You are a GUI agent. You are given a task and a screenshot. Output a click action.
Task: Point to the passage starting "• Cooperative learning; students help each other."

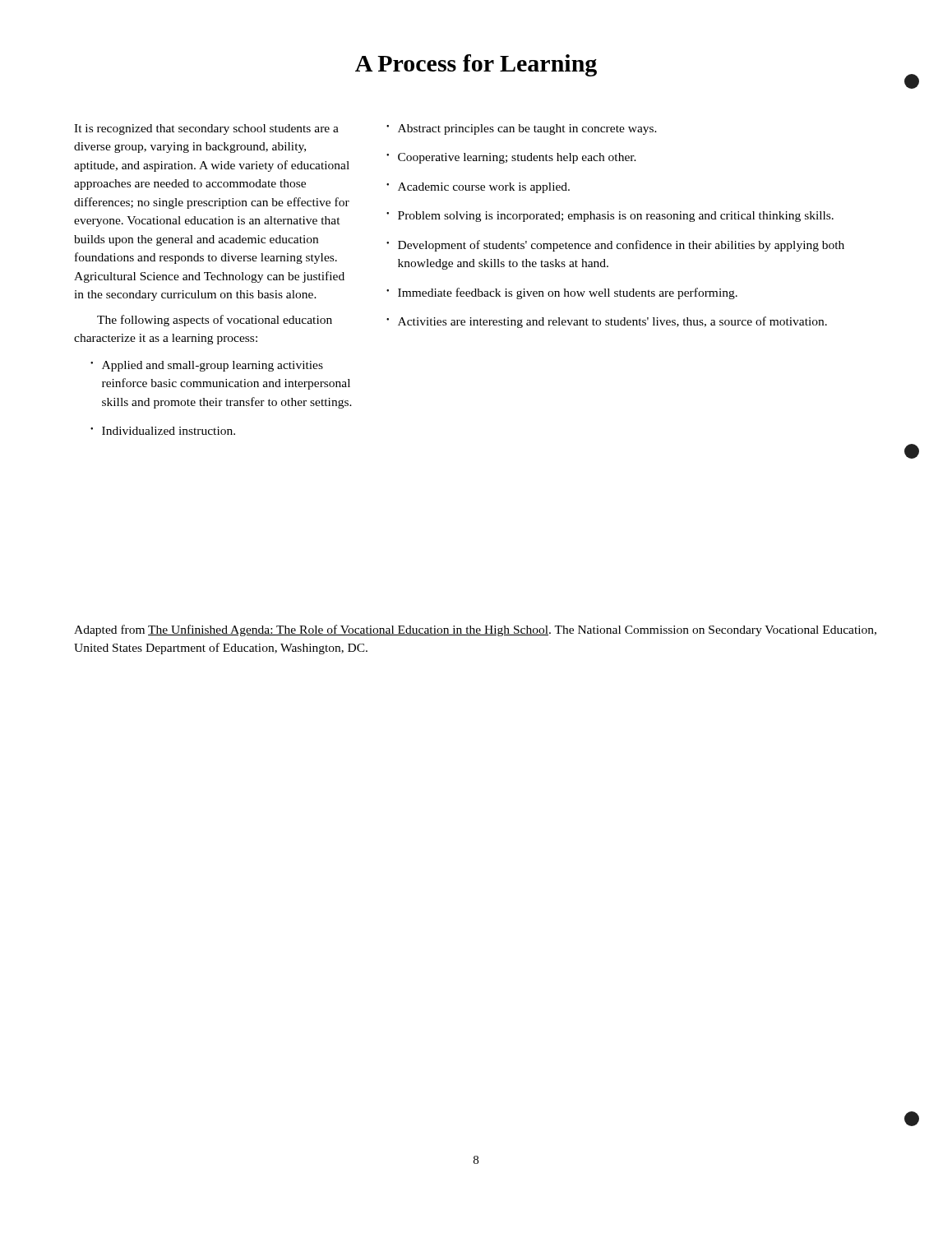pyautogui.click(x=512, y=158)
